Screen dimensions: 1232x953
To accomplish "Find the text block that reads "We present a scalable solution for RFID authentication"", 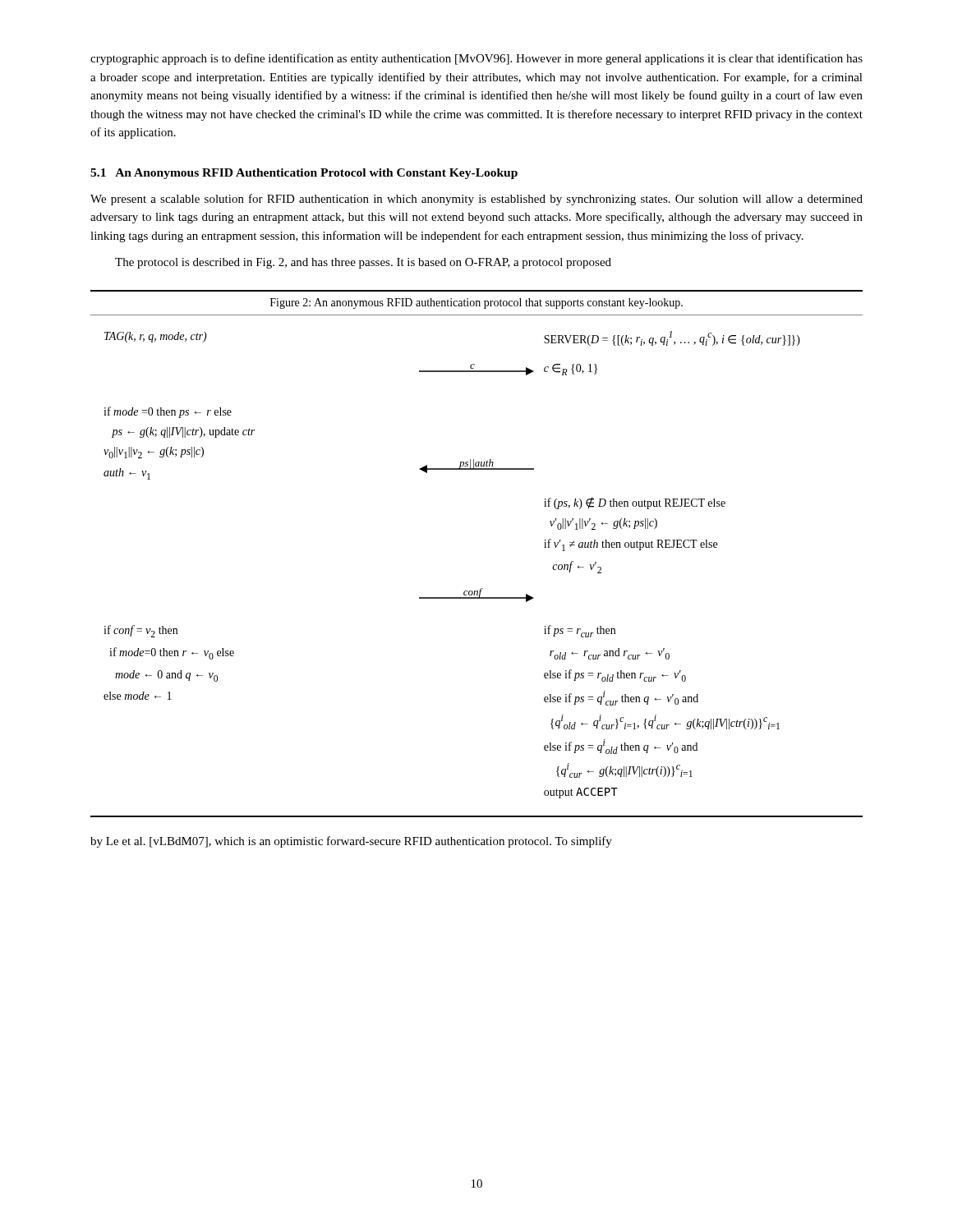I will tap(476, 217).
